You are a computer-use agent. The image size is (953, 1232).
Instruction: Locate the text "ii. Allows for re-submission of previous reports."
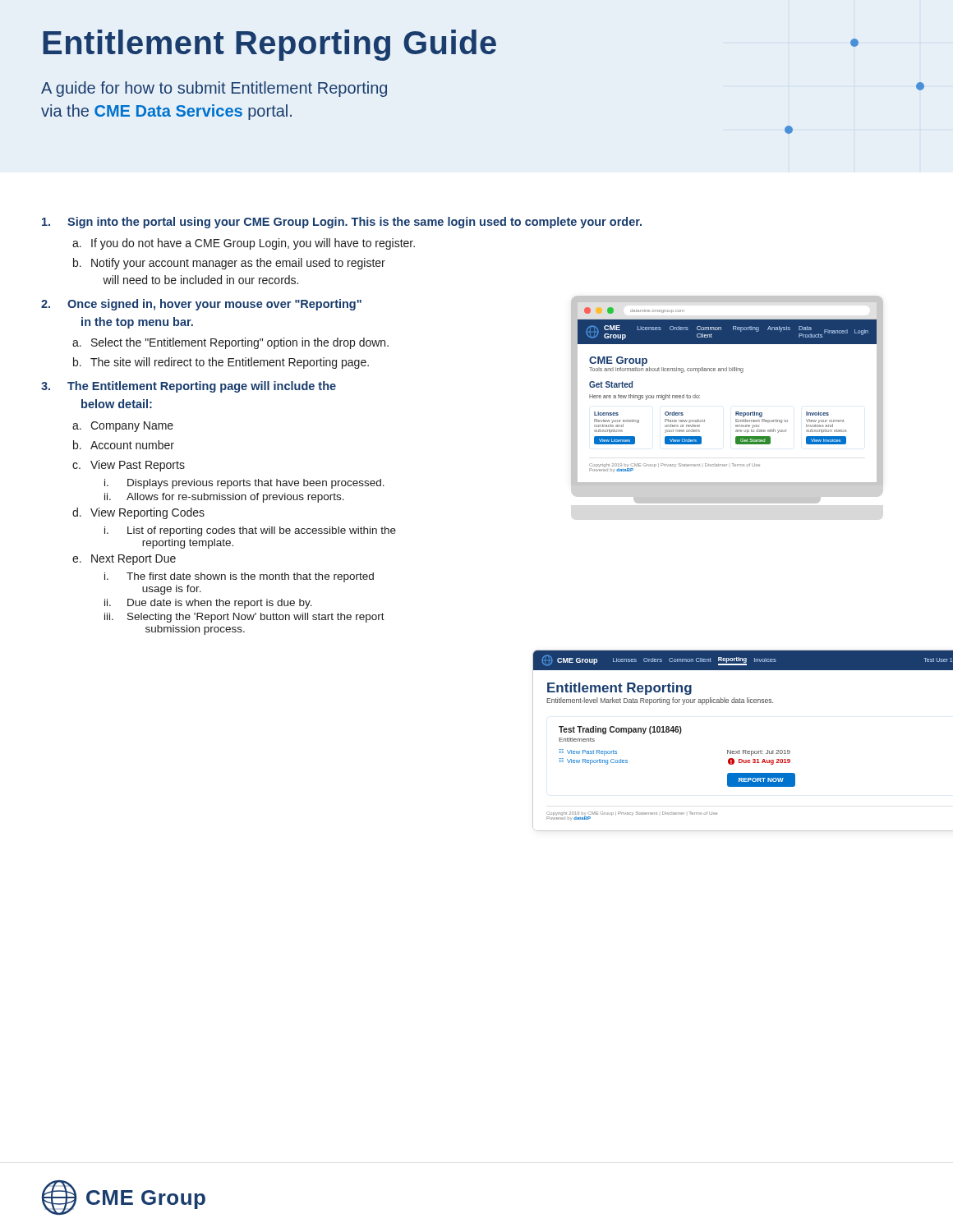[224, 496]
